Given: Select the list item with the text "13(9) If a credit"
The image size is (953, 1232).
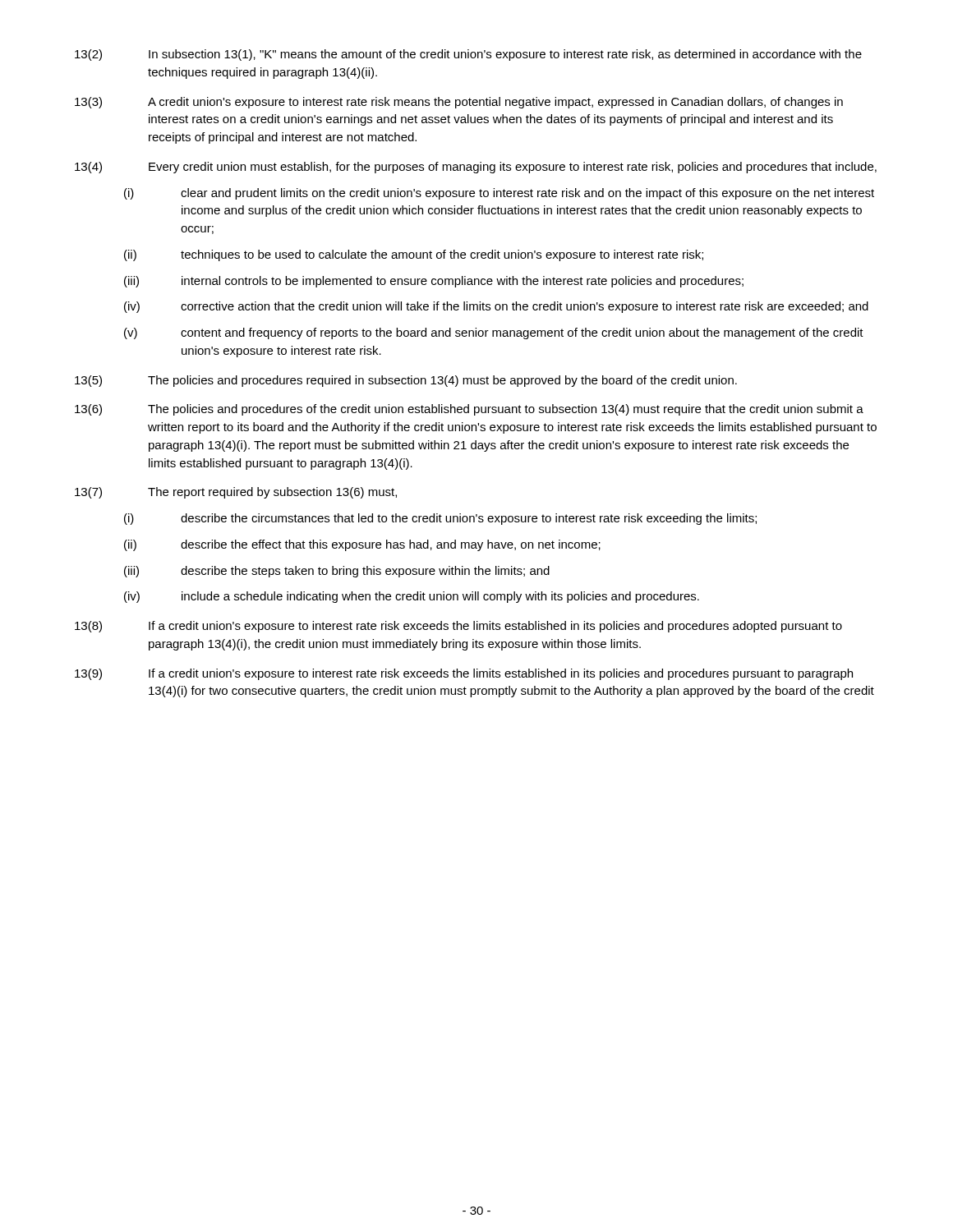Looking at the screenshot, I should point(476,682).
